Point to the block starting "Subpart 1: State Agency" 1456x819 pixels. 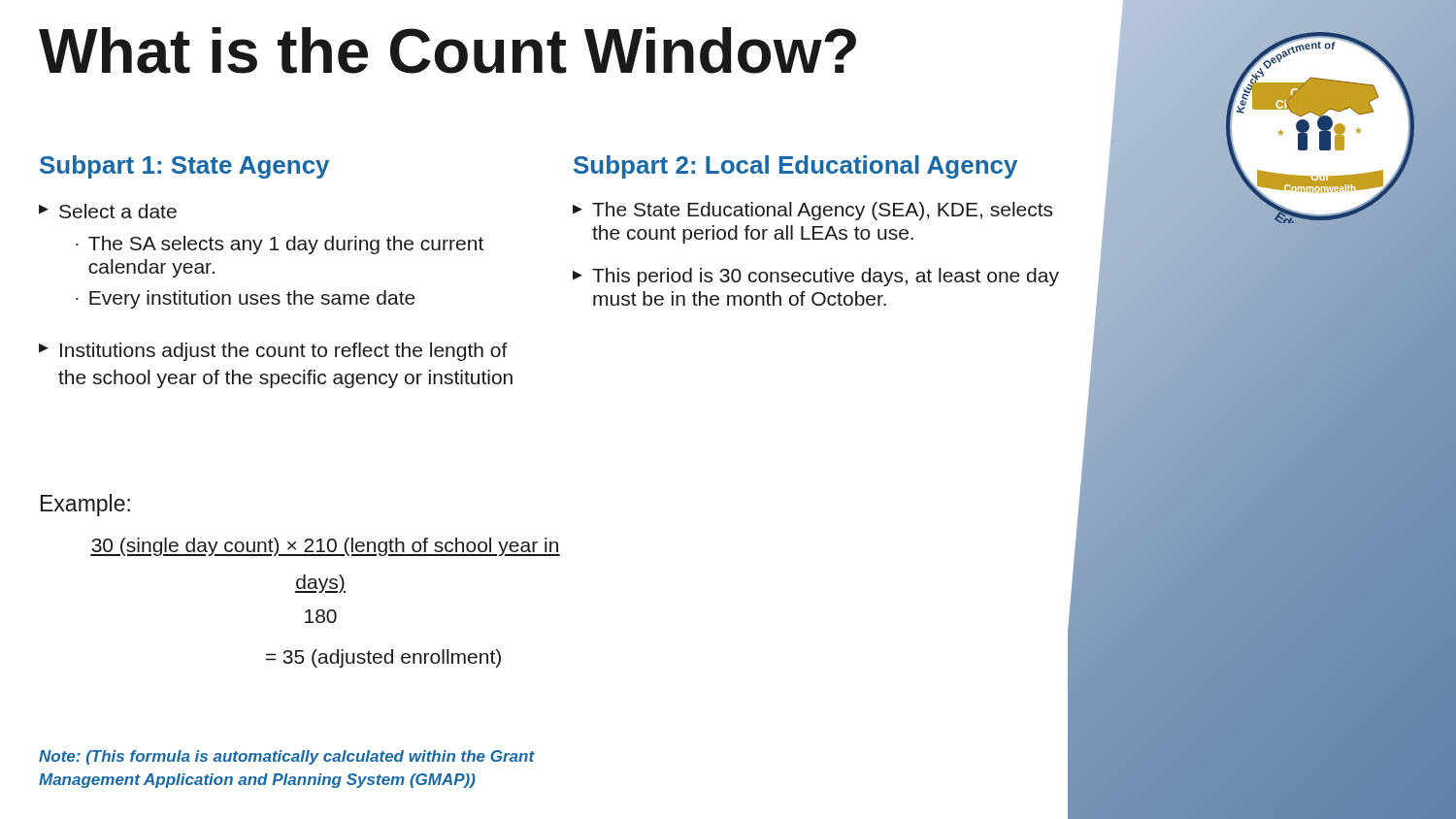click(x=184, y=165)
